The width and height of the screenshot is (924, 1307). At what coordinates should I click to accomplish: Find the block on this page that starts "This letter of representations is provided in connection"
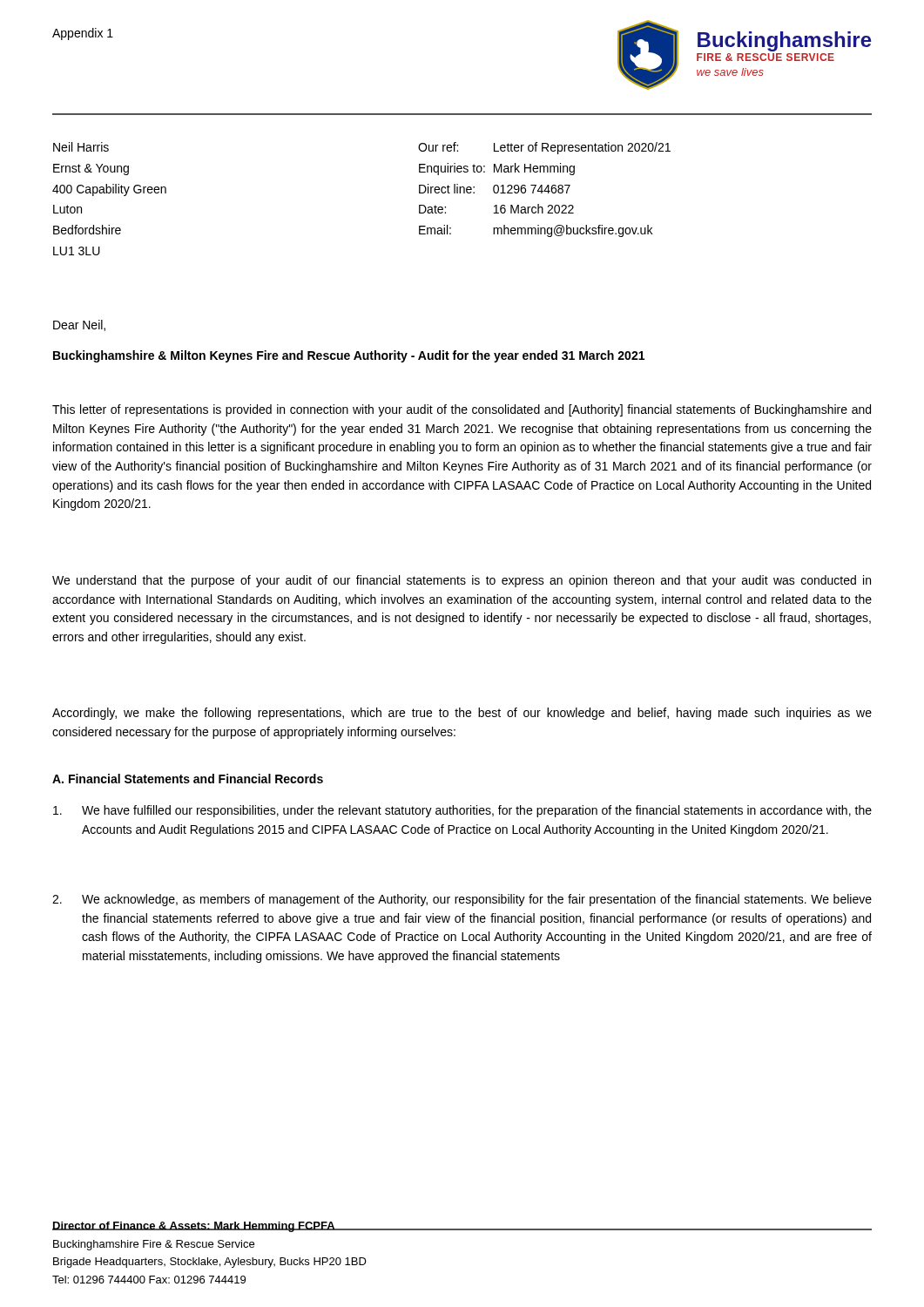click(x=462, y=457)
